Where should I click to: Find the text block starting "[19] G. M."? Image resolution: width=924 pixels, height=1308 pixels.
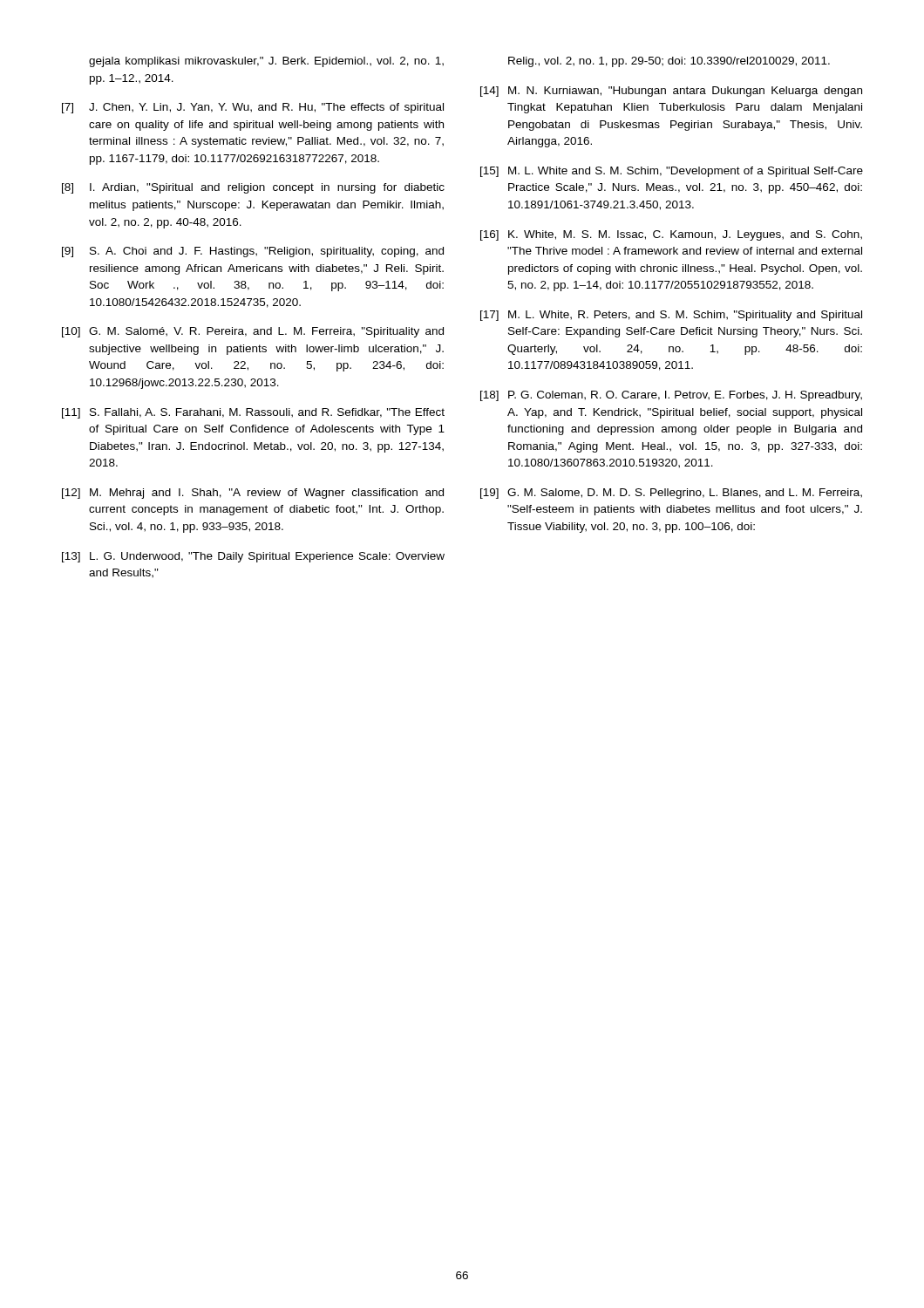coord(671,509)
